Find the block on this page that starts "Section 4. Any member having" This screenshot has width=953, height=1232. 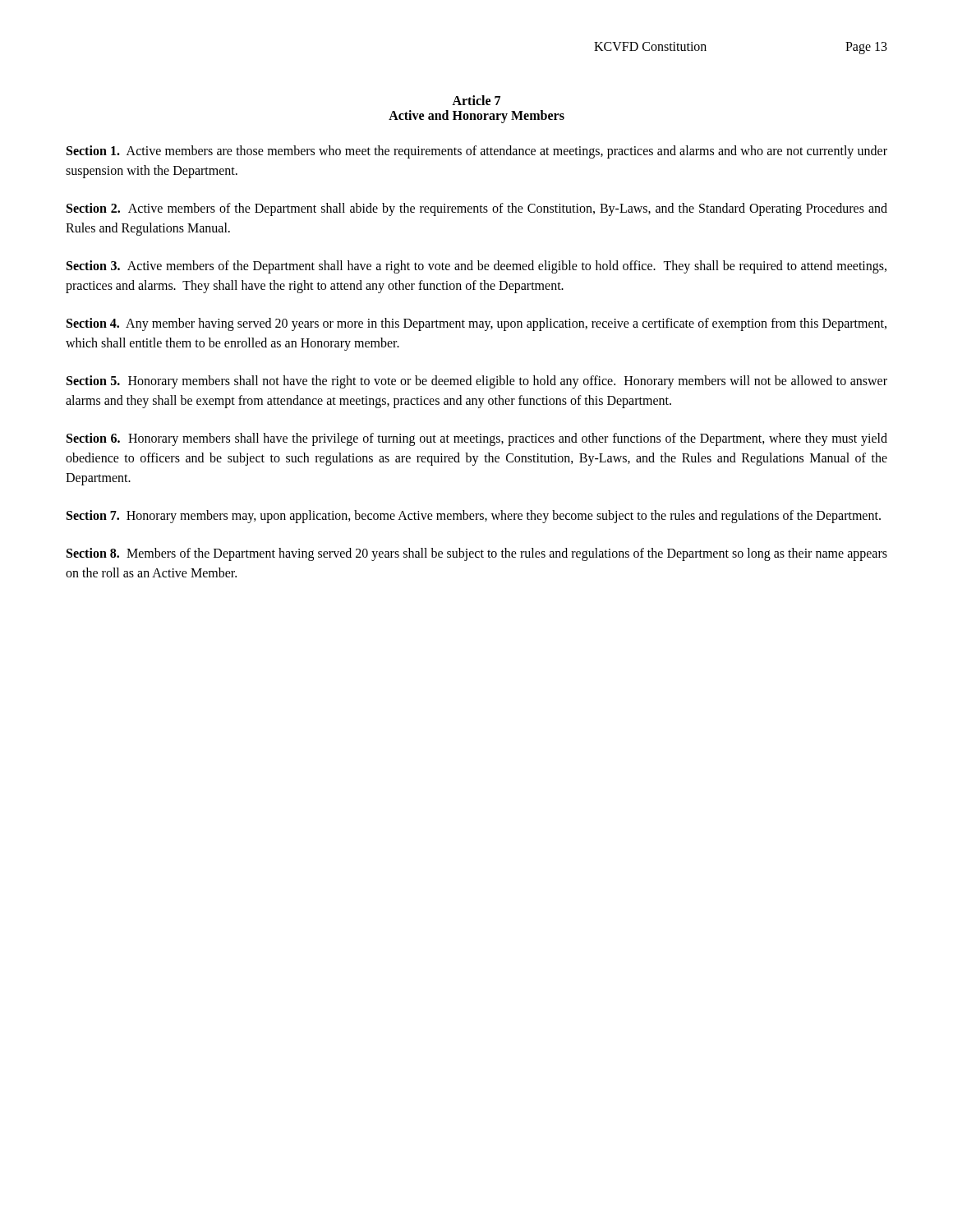[476, 333]
